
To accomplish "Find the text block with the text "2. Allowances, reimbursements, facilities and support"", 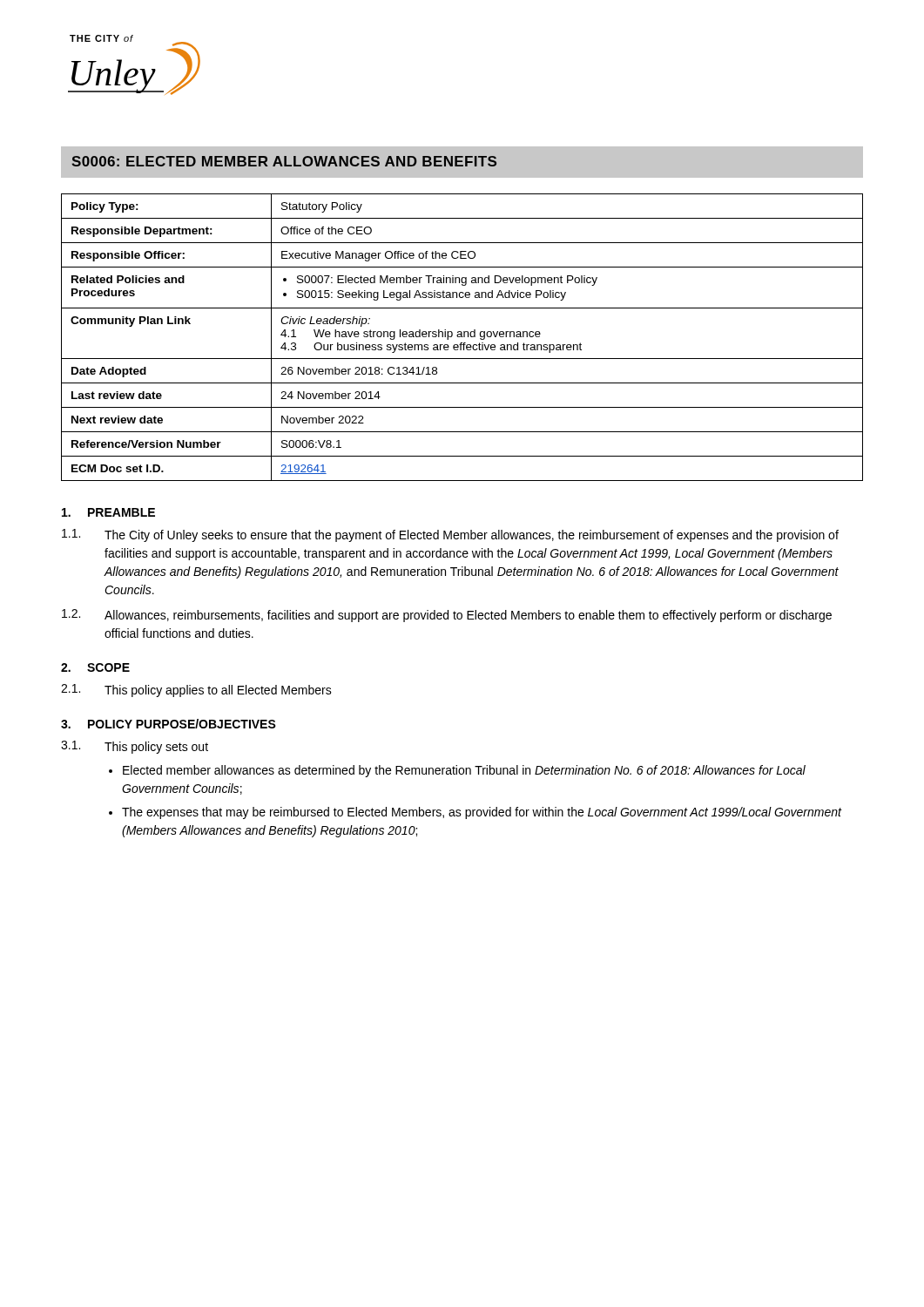I will [x=462, y=625].
